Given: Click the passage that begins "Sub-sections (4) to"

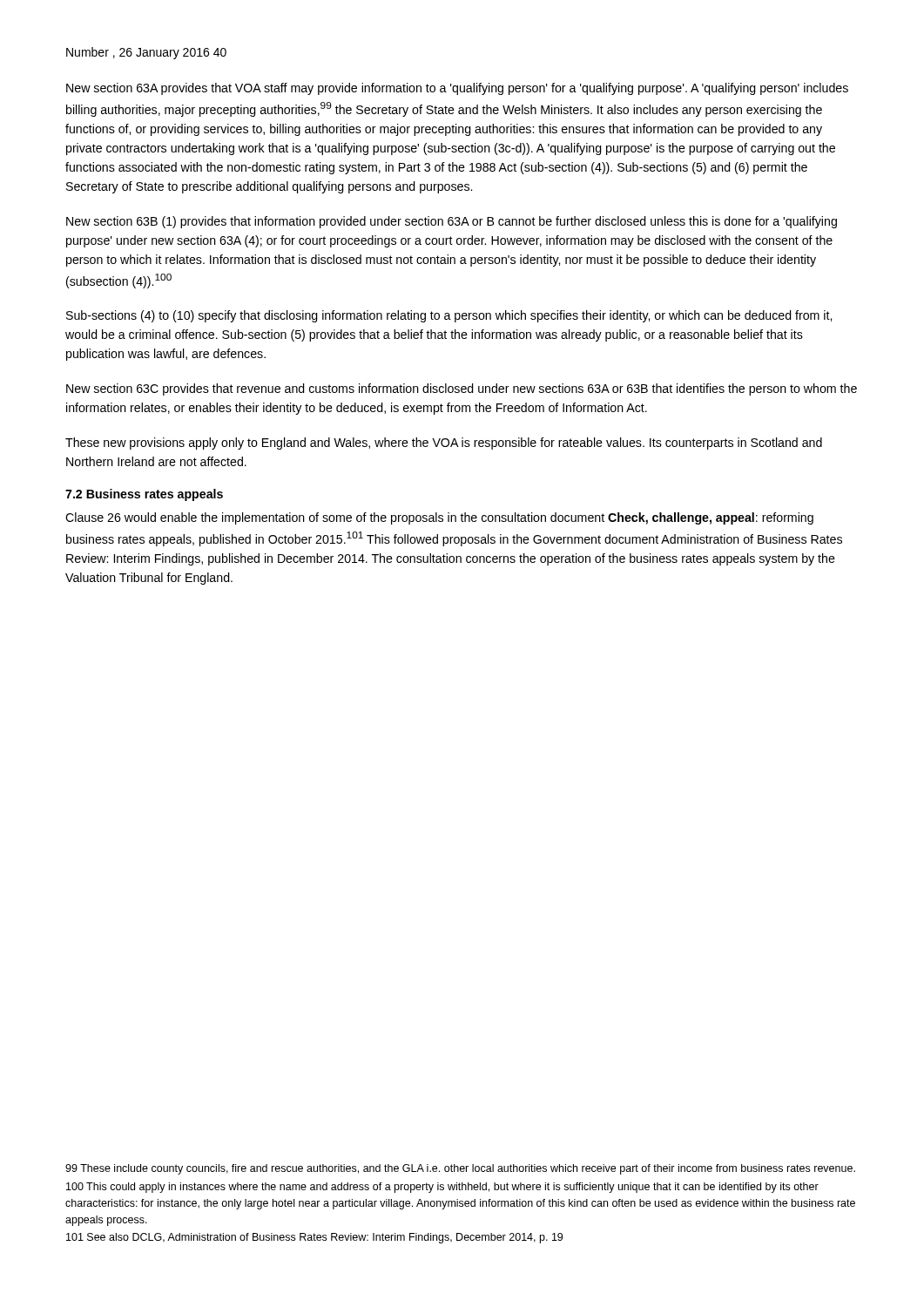Looking at the screenshot, I should (449, 335).
